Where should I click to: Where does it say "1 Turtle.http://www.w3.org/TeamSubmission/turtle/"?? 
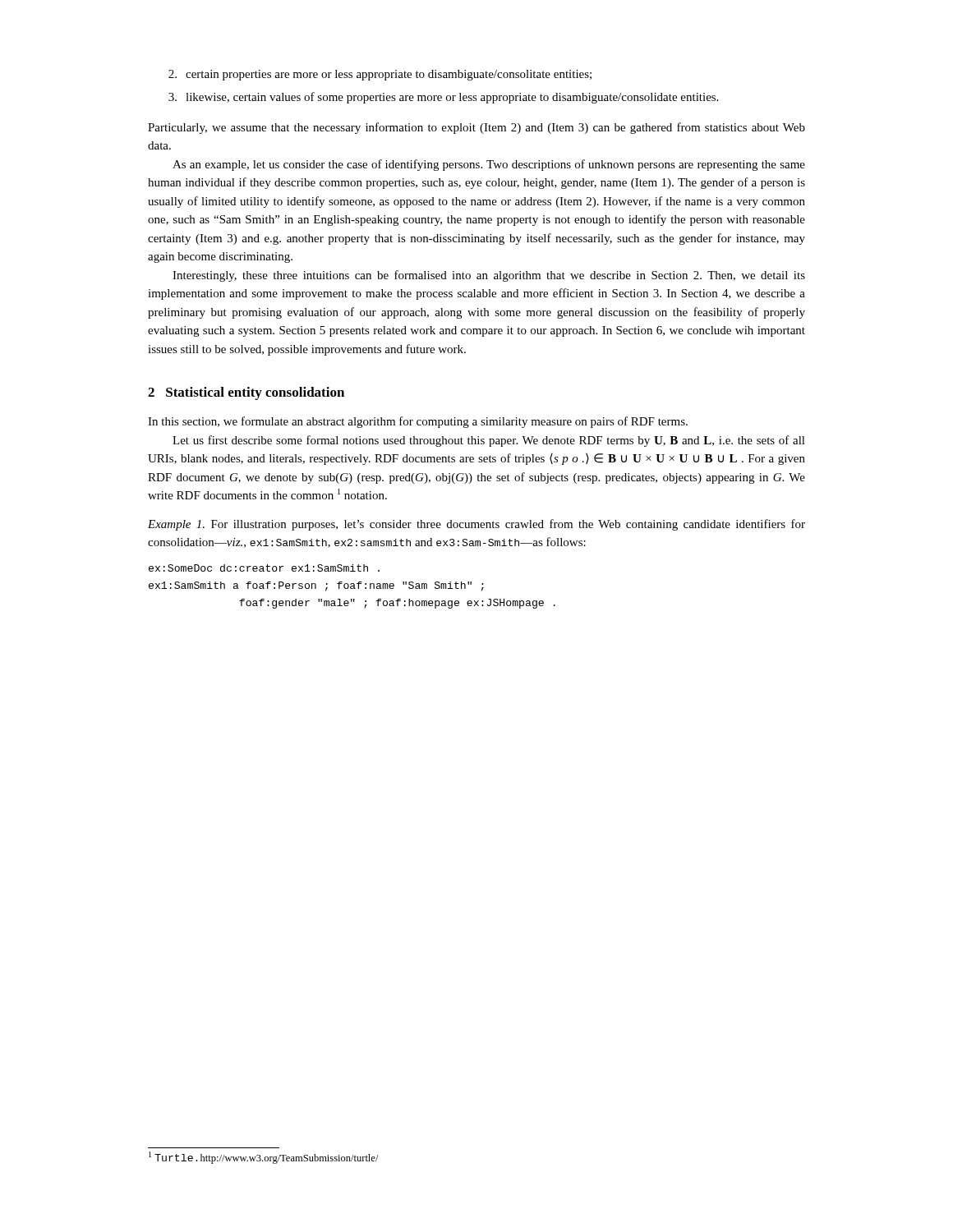pyautogui.click(x=263, y=1158)
